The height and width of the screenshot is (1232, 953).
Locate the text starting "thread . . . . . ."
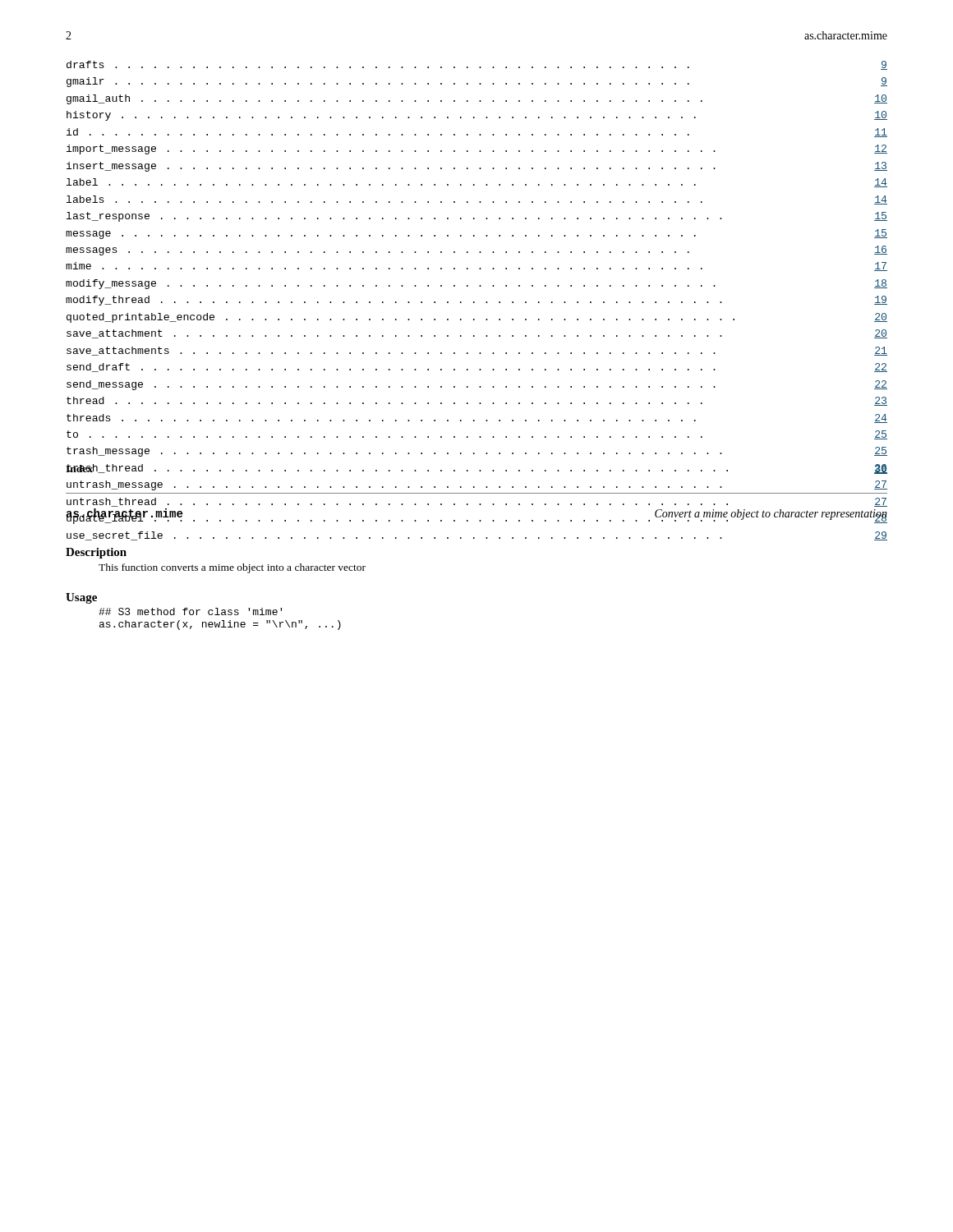[476, 402]
